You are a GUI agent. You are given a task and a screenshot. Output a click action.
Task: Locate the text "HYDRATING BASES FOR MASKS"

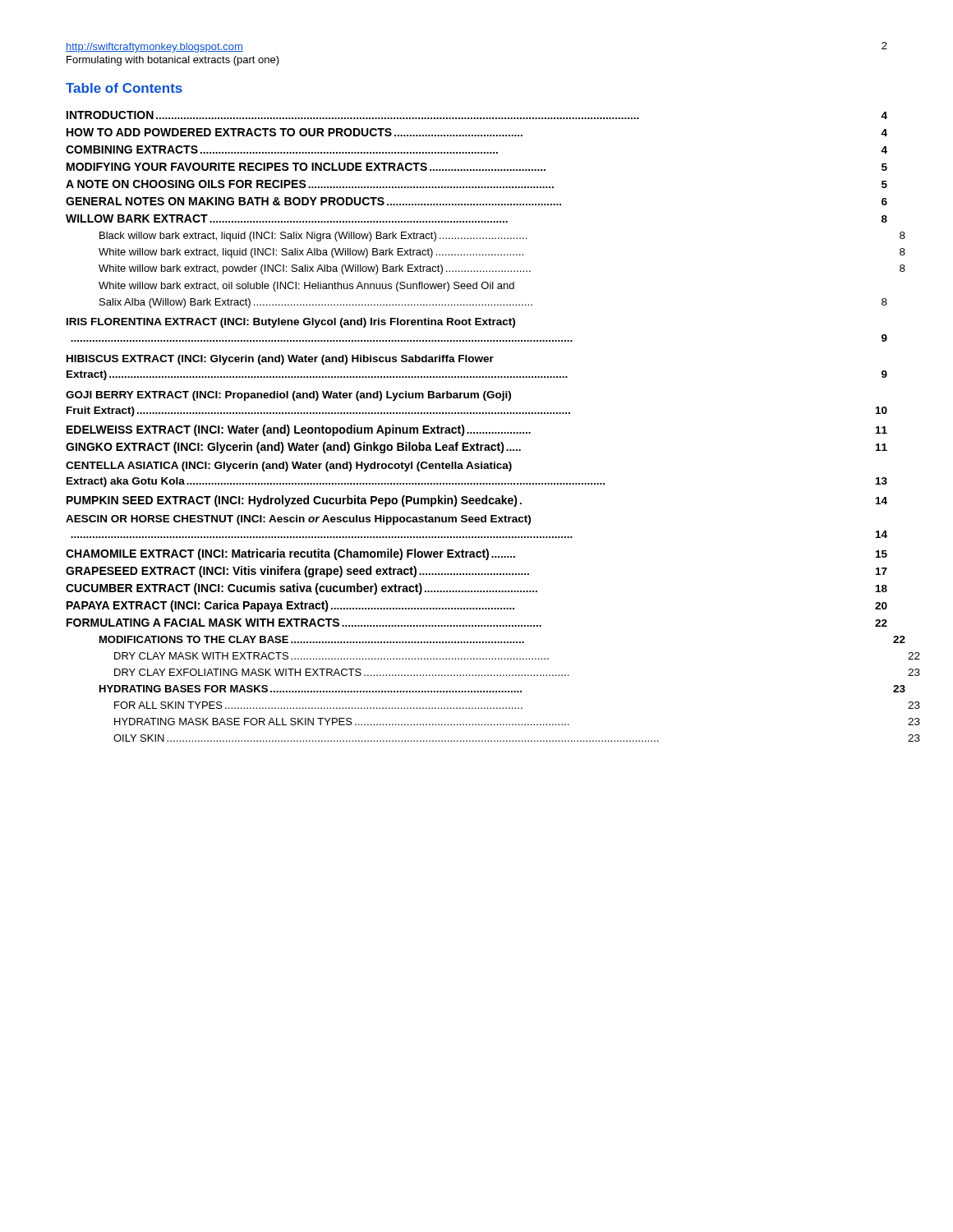pos(484,689)
